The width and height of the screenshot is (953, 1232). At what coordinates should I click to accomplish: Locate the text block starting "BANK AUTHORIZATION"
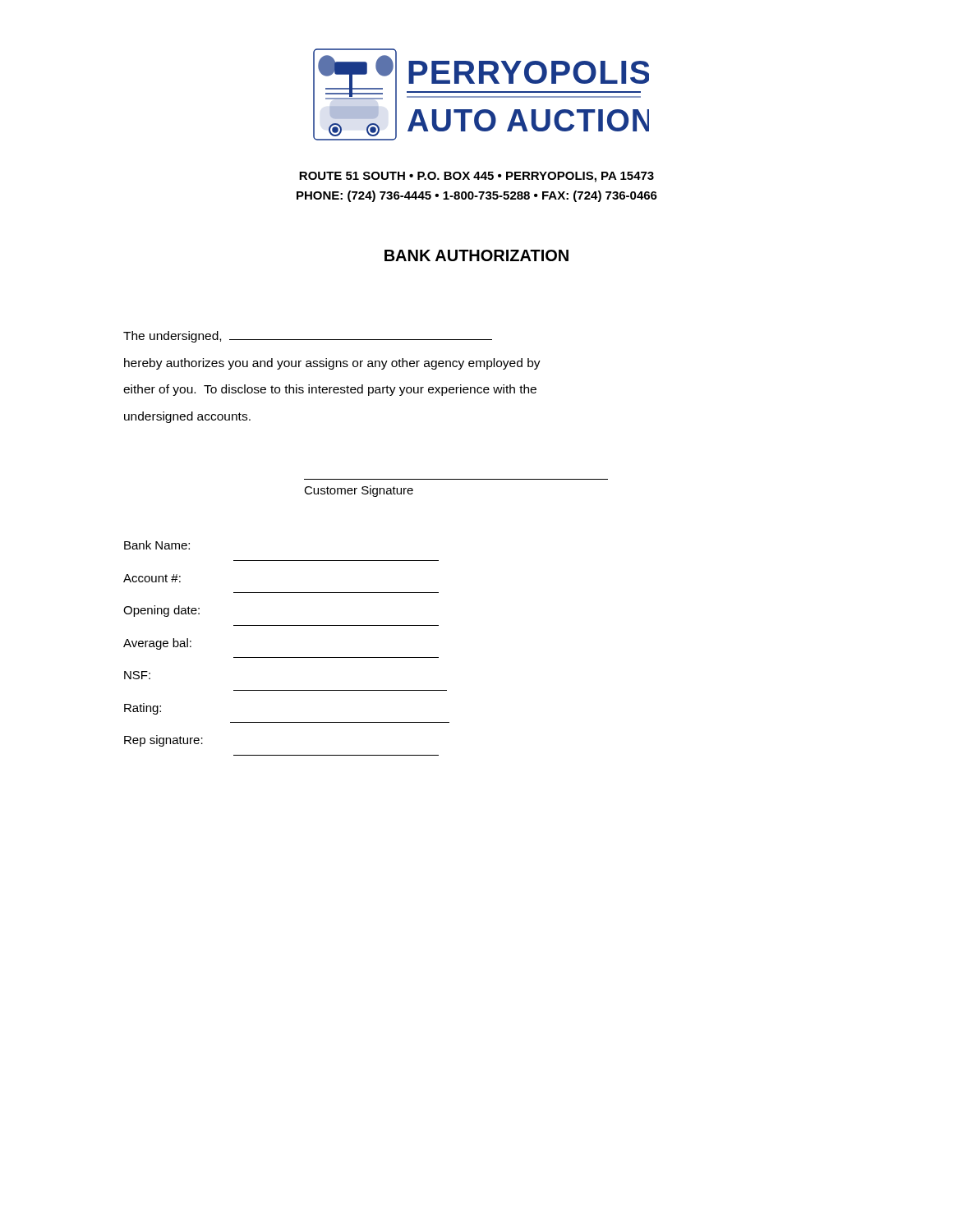coord(476,255)
